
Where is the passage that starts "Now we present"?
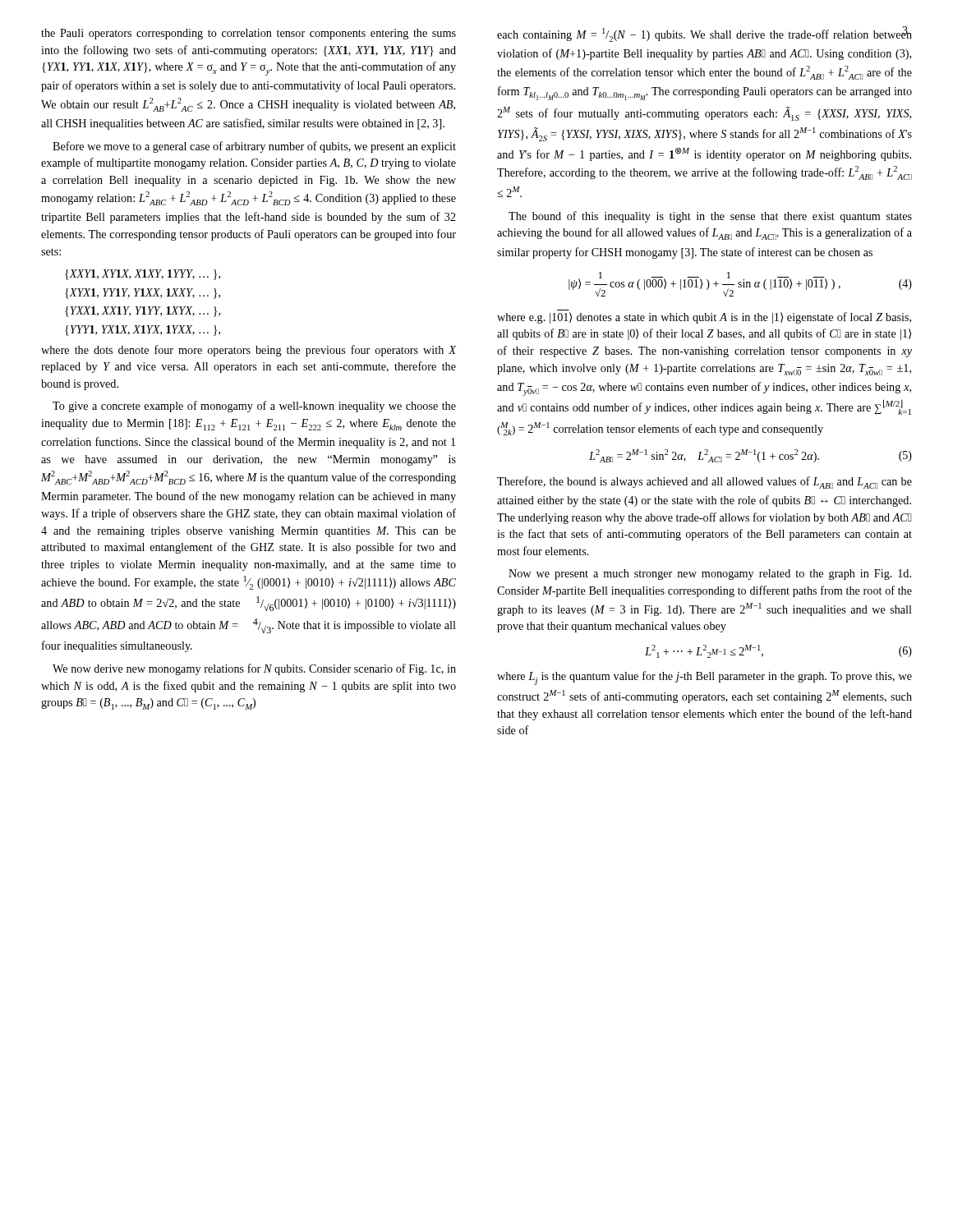[705, 600]
